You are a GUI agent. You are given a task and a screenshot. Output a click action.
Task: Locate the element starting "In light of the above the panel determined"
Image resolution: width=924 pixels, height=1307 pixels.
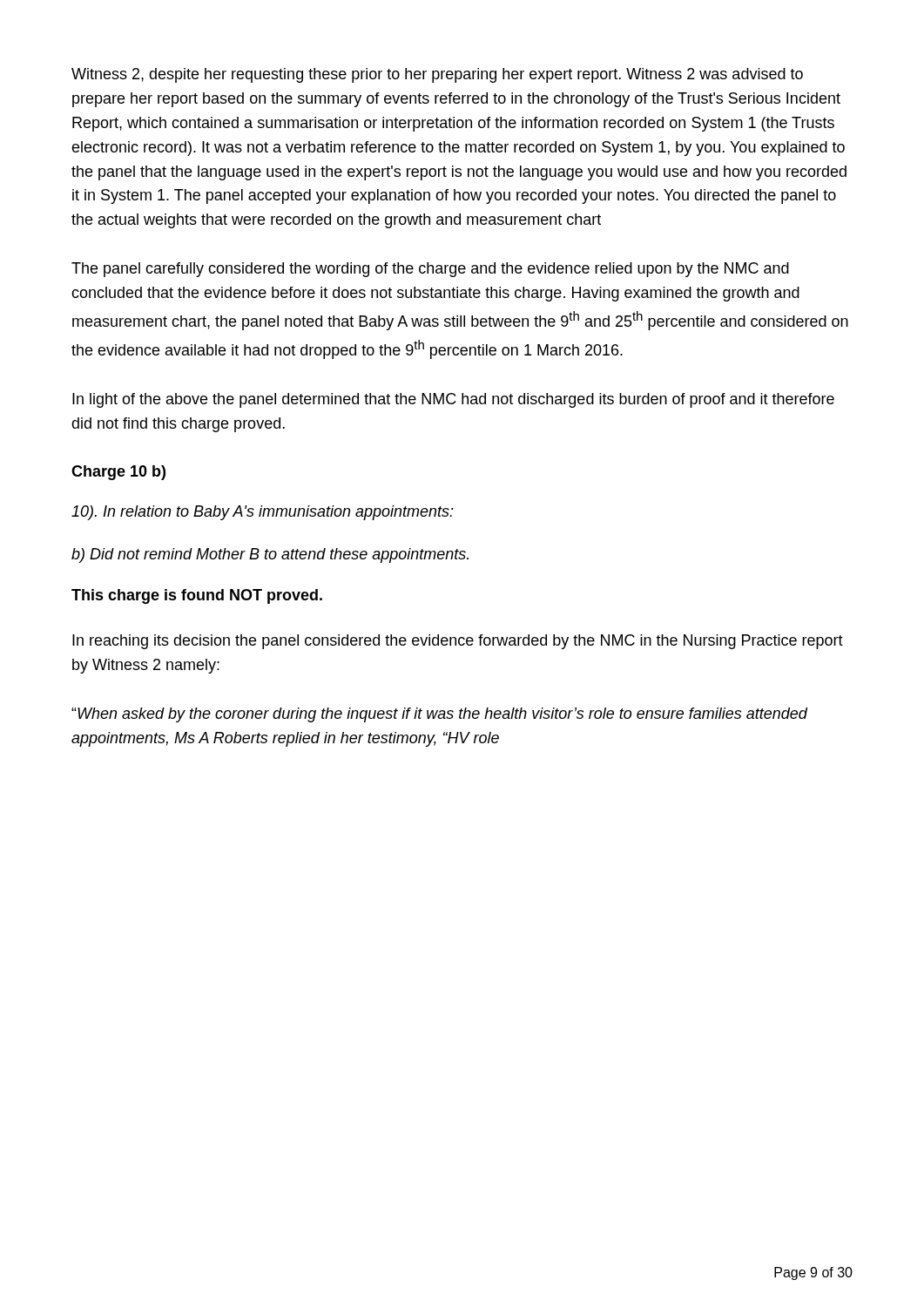(x=453, y=411)
